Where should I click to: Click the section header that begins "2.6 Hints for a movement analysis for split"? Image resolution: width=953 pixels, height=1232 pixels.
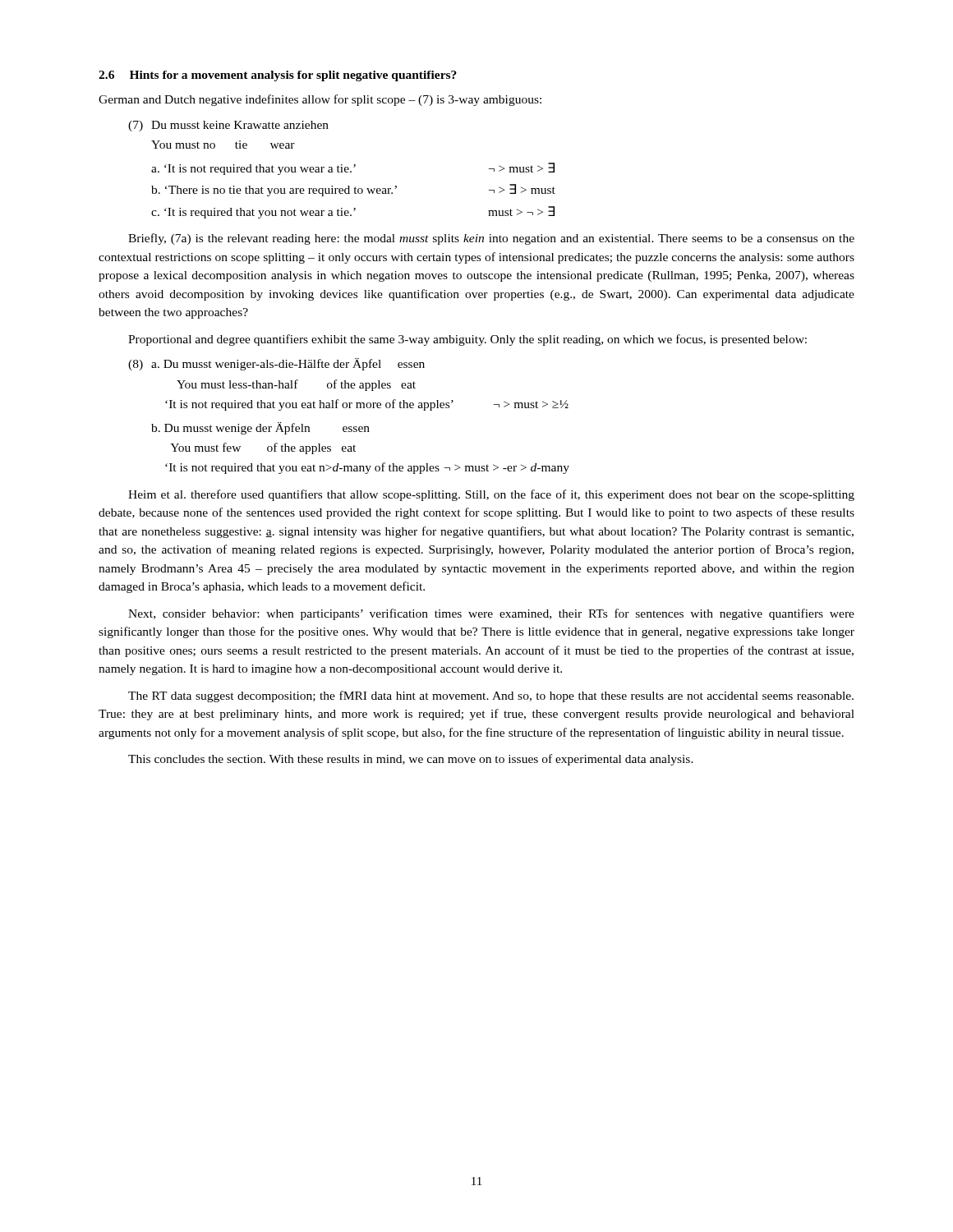pyautogui.click(x=278, y=75)
